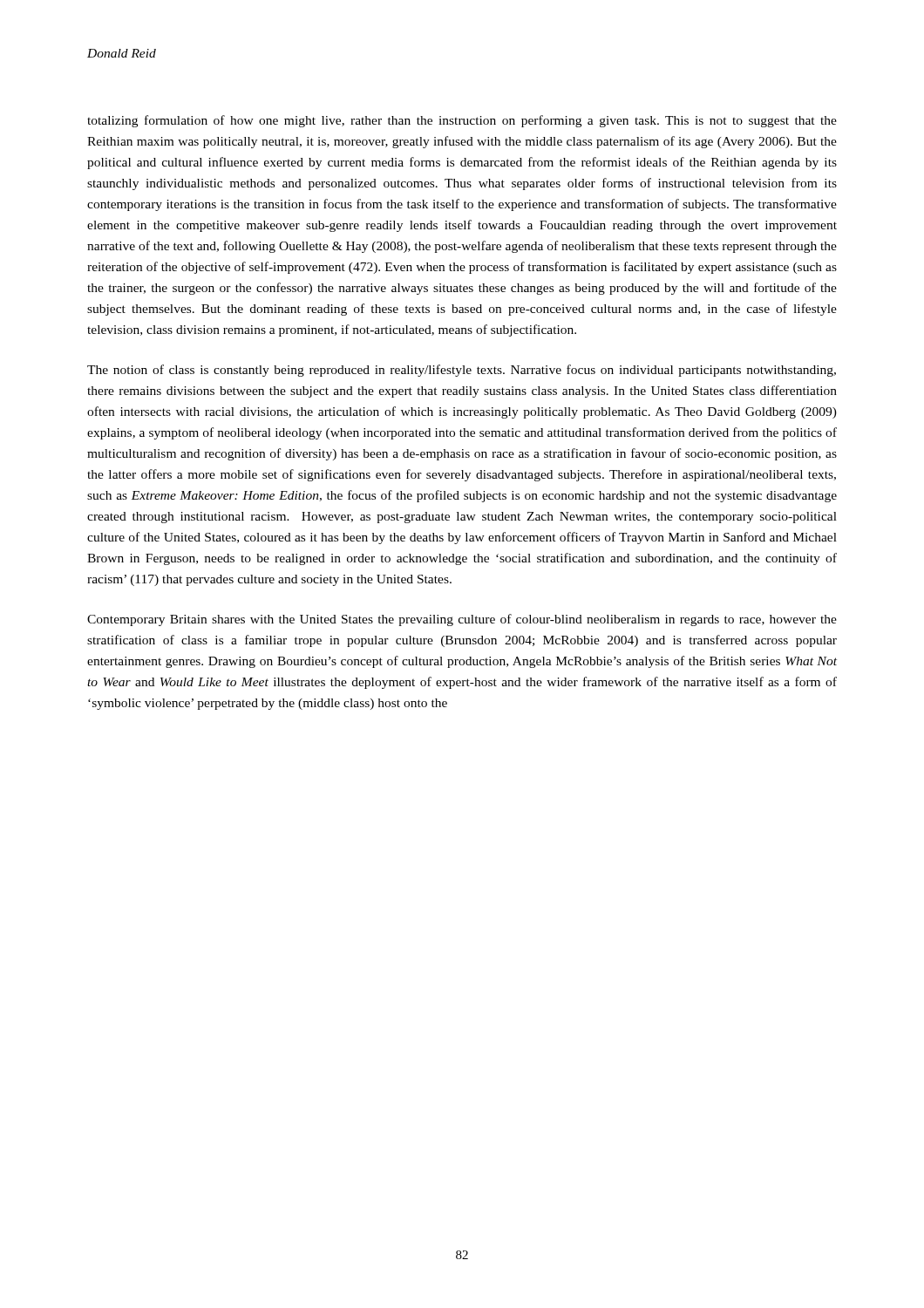Viewport: 924px width, 1308px height.
Task: Locate the region starting "Contemporary Britain shares with the United"
Action: 462,661
